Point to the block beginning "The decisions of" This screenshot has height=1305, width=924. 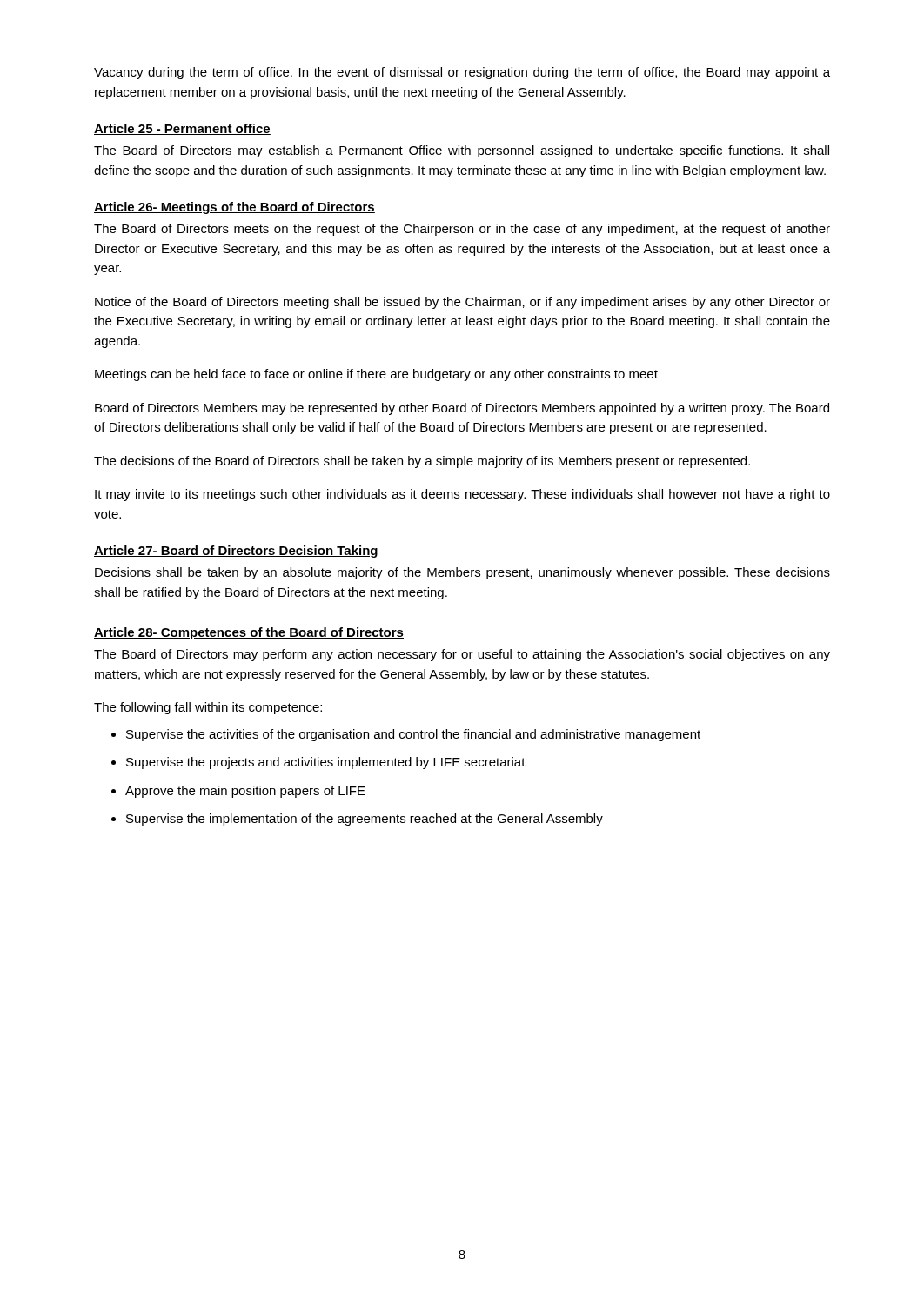point(462,461)
